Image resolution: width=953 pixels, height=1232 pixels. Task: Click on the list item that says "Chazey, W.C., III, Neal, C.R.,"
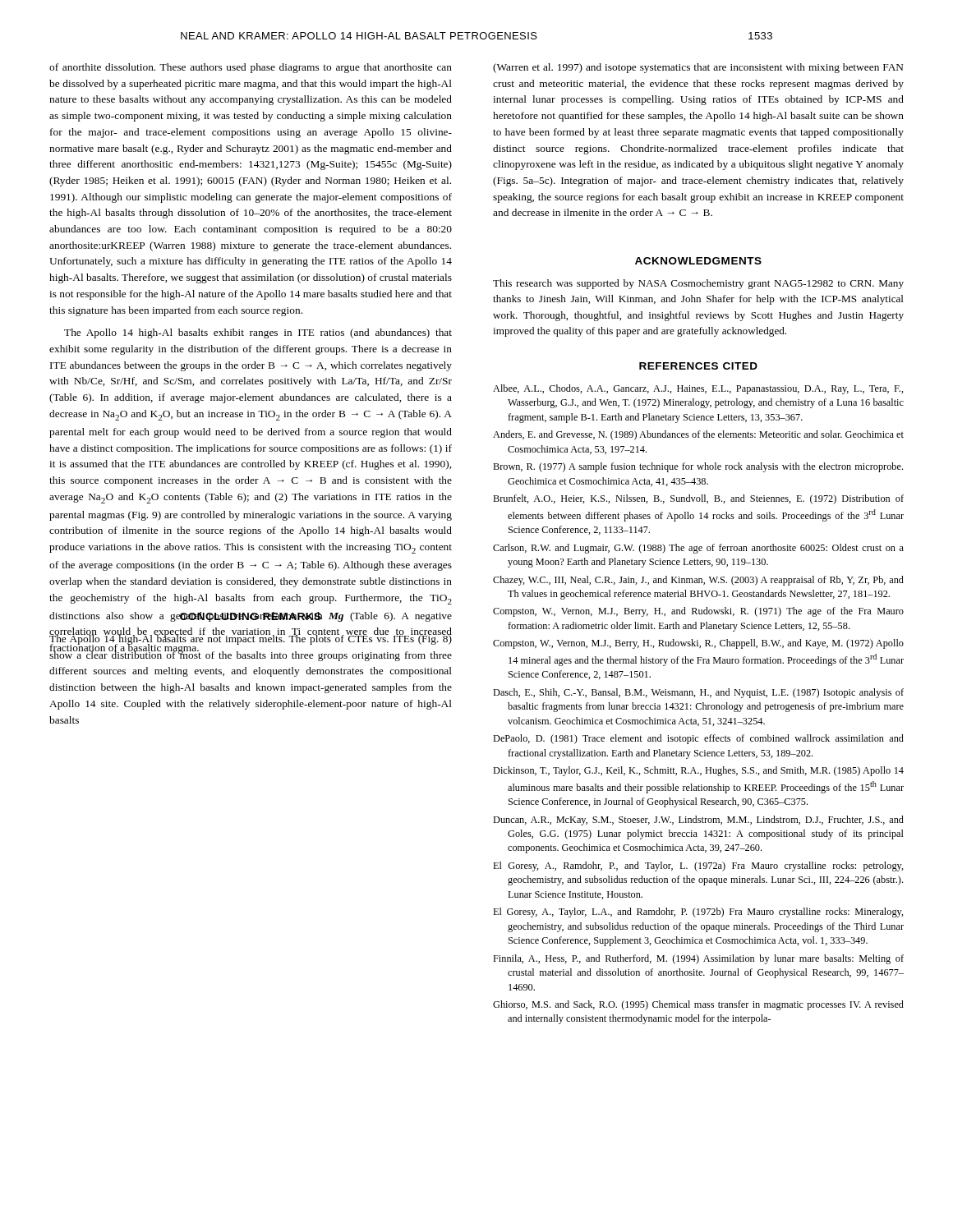coord(698,587)
